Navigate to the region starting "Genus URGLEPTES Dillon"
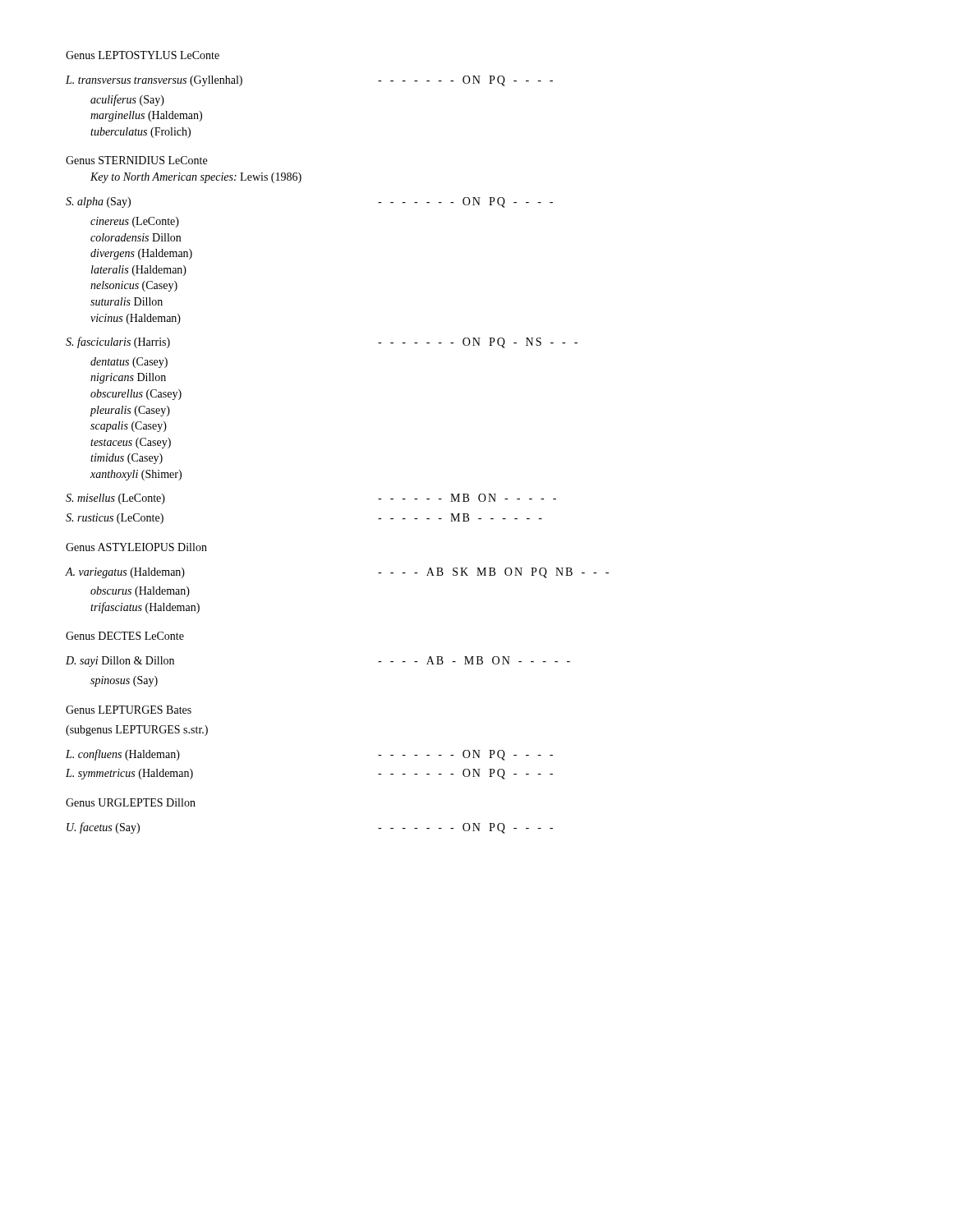Viewport: 953px width, 1232px height. point(131,803)
